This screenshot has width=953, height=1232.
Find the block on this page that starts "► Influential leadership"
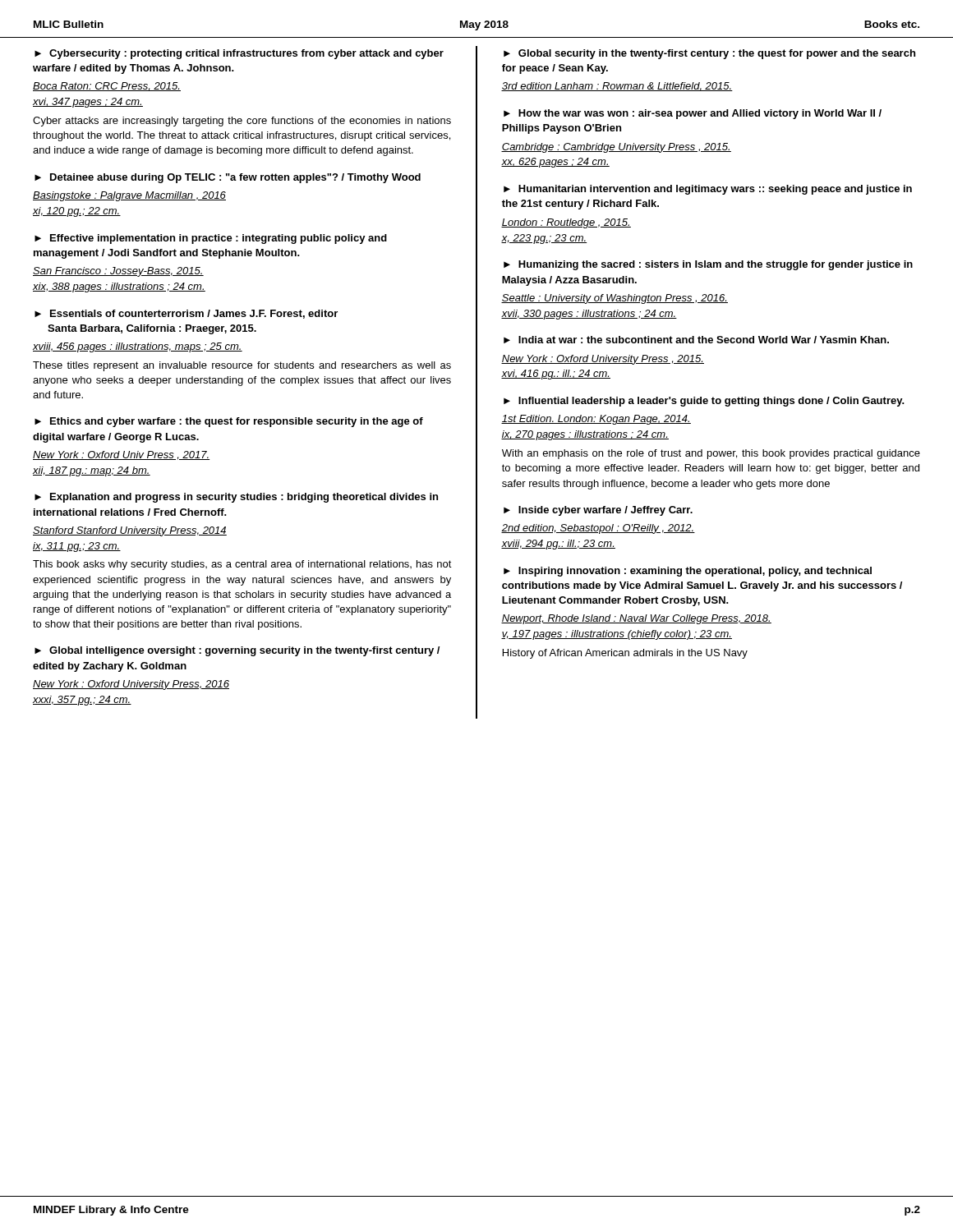click(711, 442)
